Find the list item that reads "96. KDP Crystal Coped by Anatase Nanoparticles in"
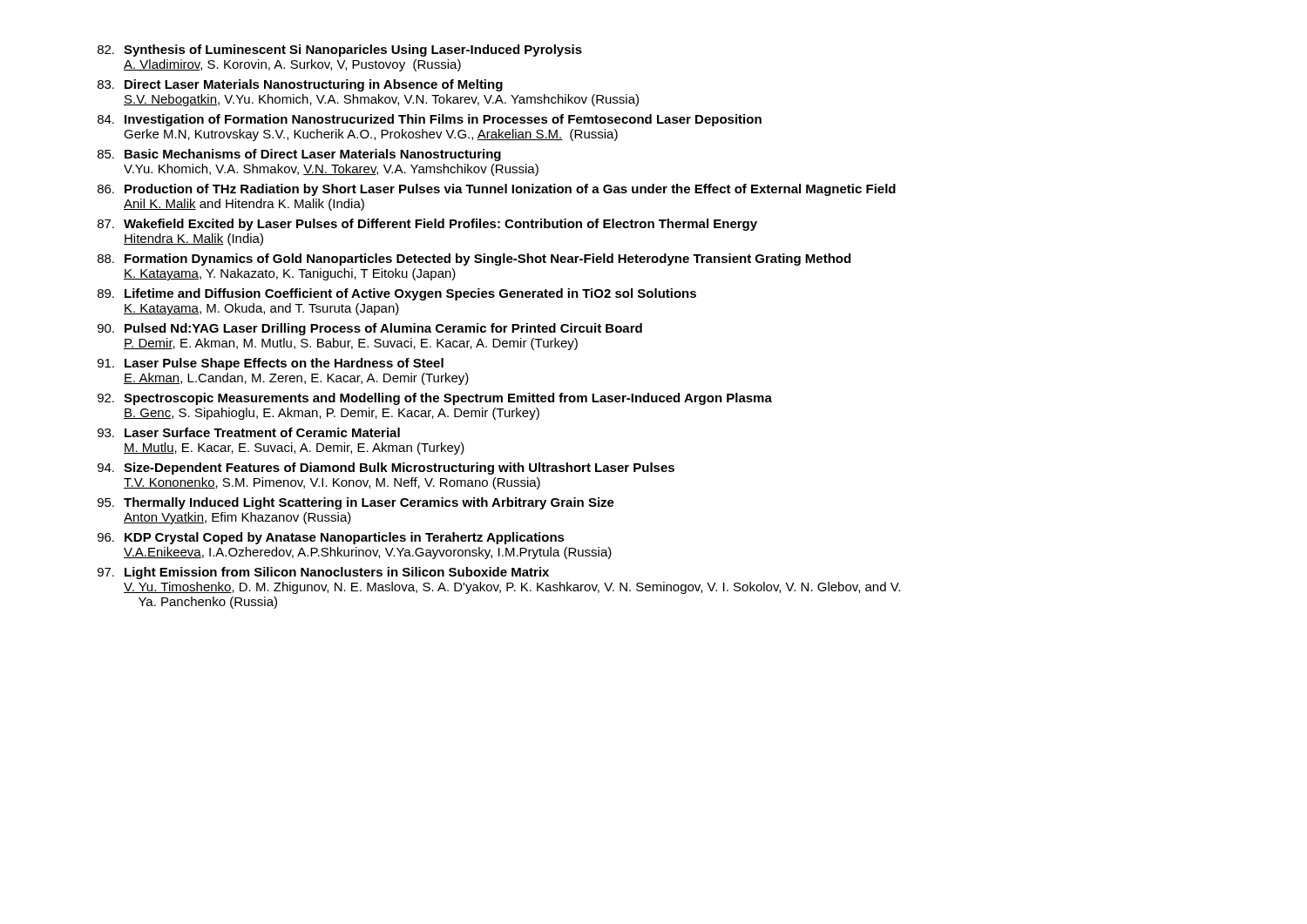1307x924 pixels. [331, 538]
